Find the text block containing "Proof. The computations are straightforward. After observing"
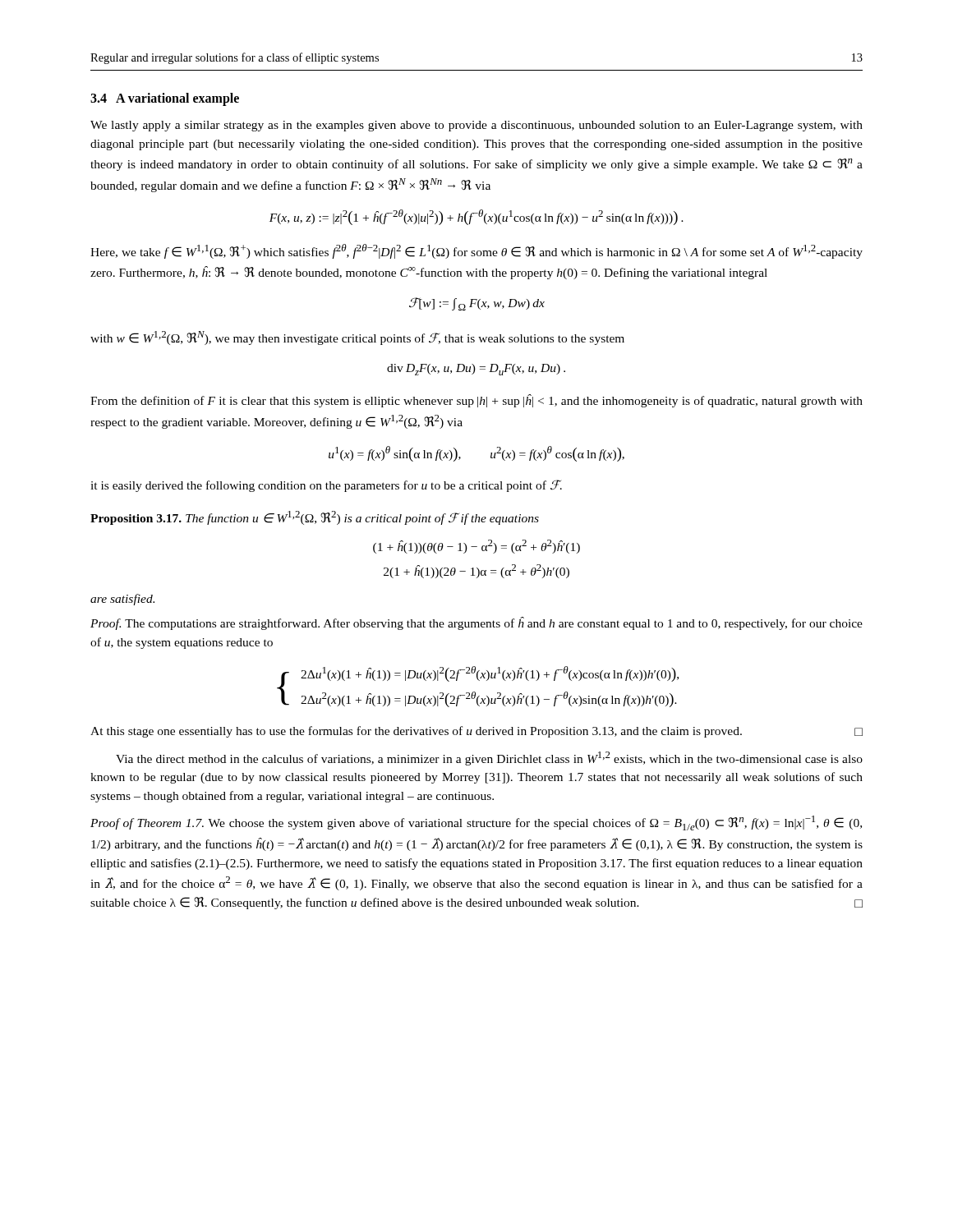Image resolution: width=953 pixels, height=1232 pixels. (476, 632)
